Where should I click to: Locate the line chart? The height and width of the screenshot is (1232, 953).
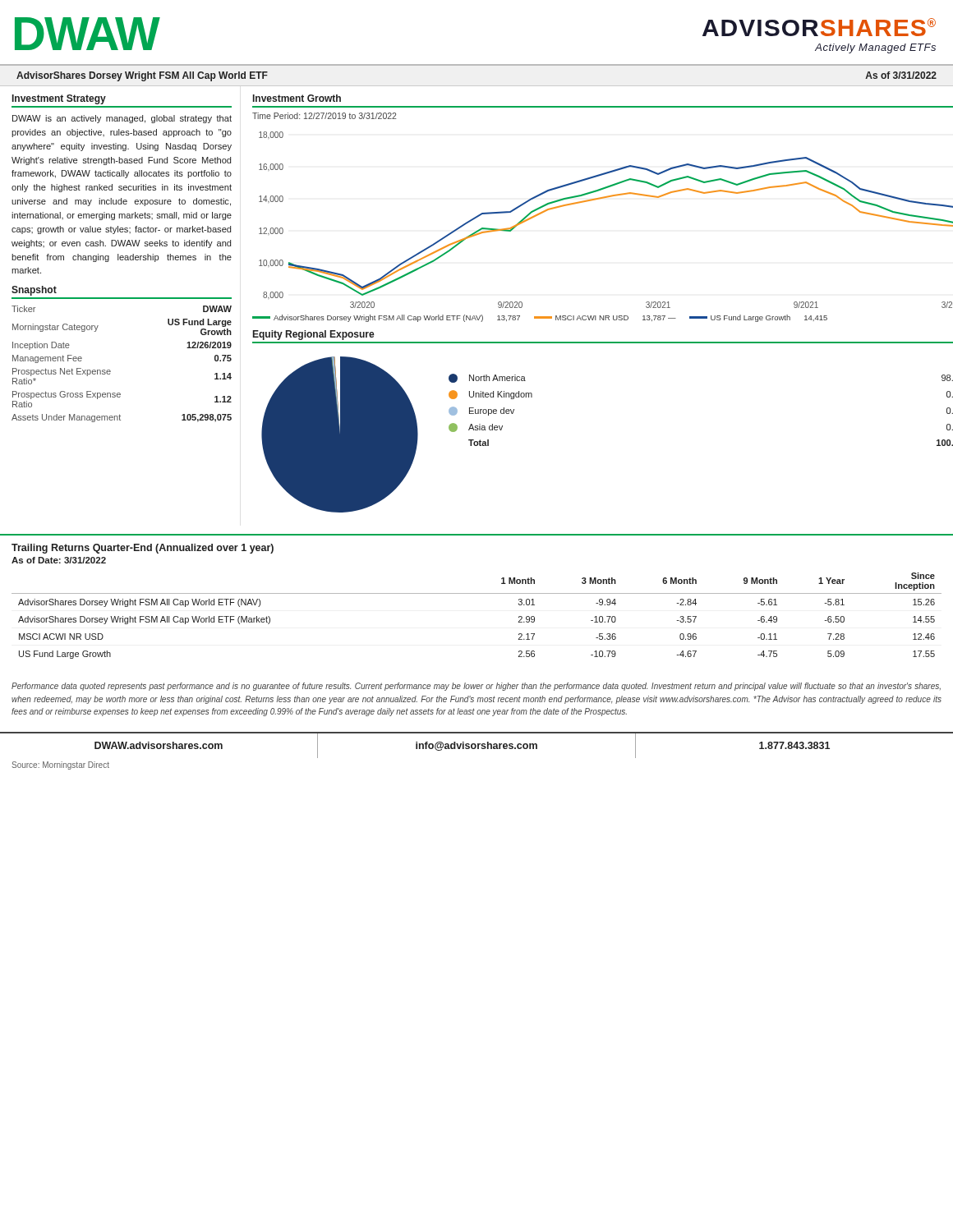[x=603, y=223]
